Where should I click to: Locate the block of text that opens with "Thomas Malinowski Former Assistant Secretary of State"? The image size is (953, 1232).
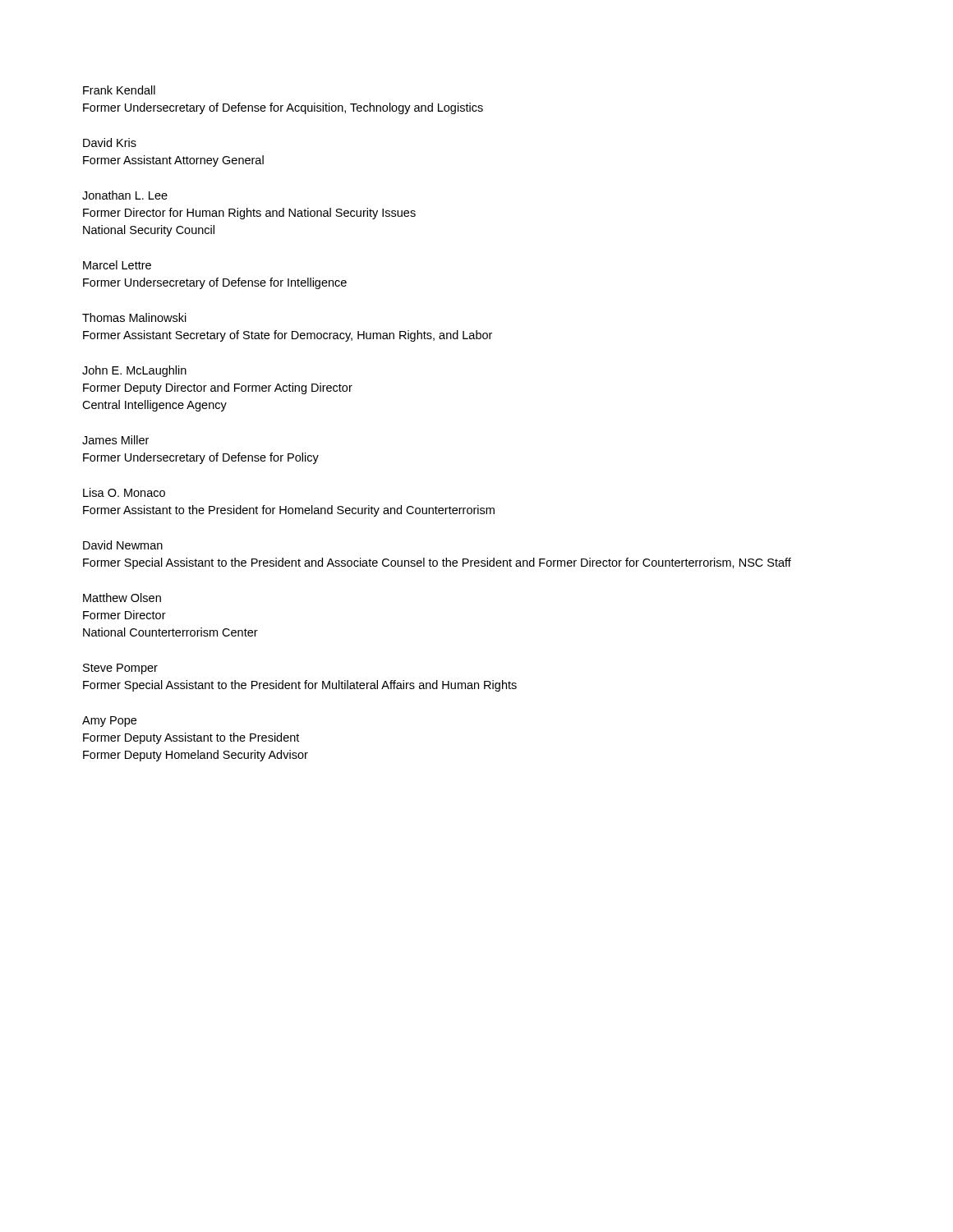452,327
